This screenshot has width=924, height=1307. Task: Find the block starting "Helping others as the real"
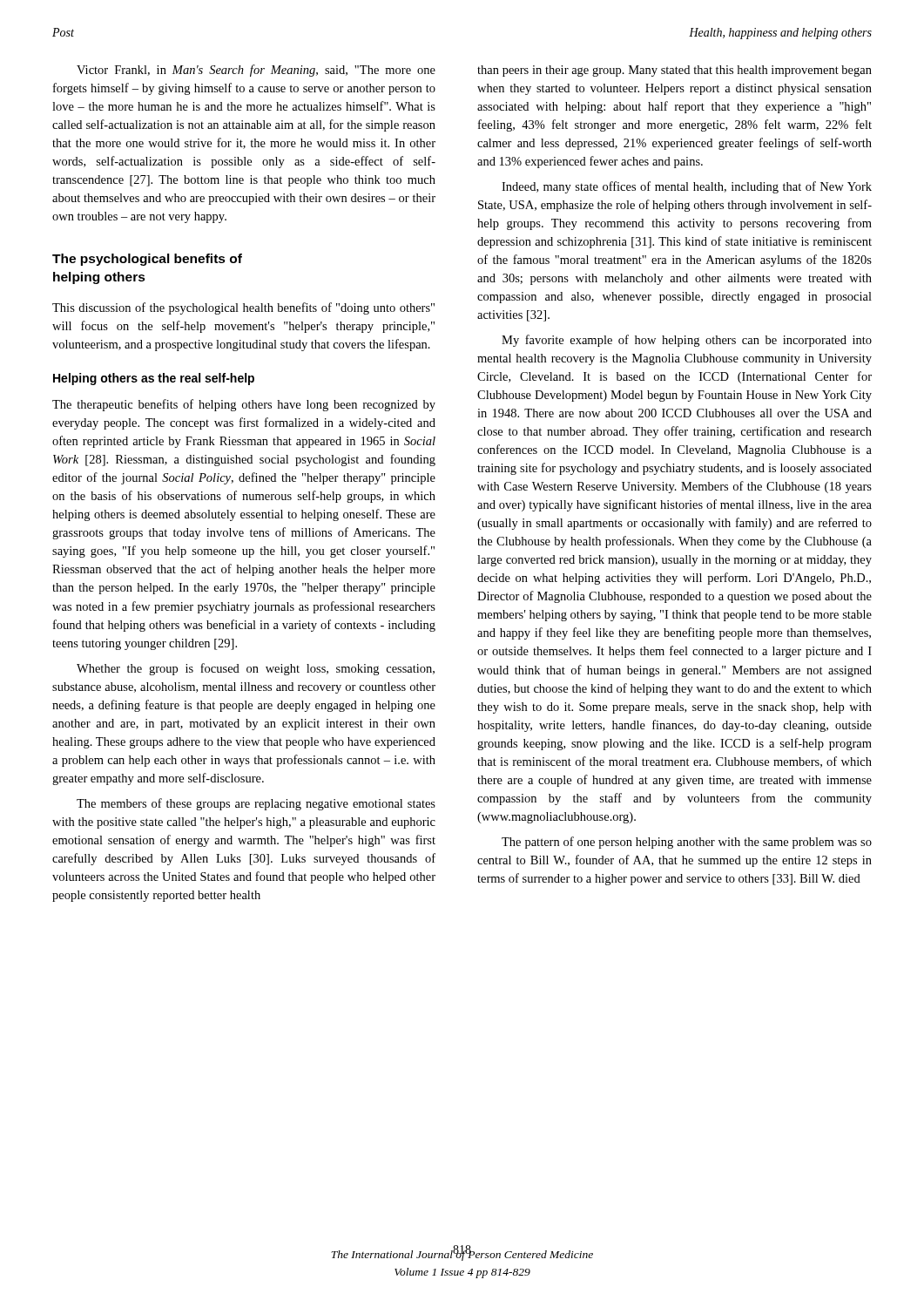coord(154,378)
